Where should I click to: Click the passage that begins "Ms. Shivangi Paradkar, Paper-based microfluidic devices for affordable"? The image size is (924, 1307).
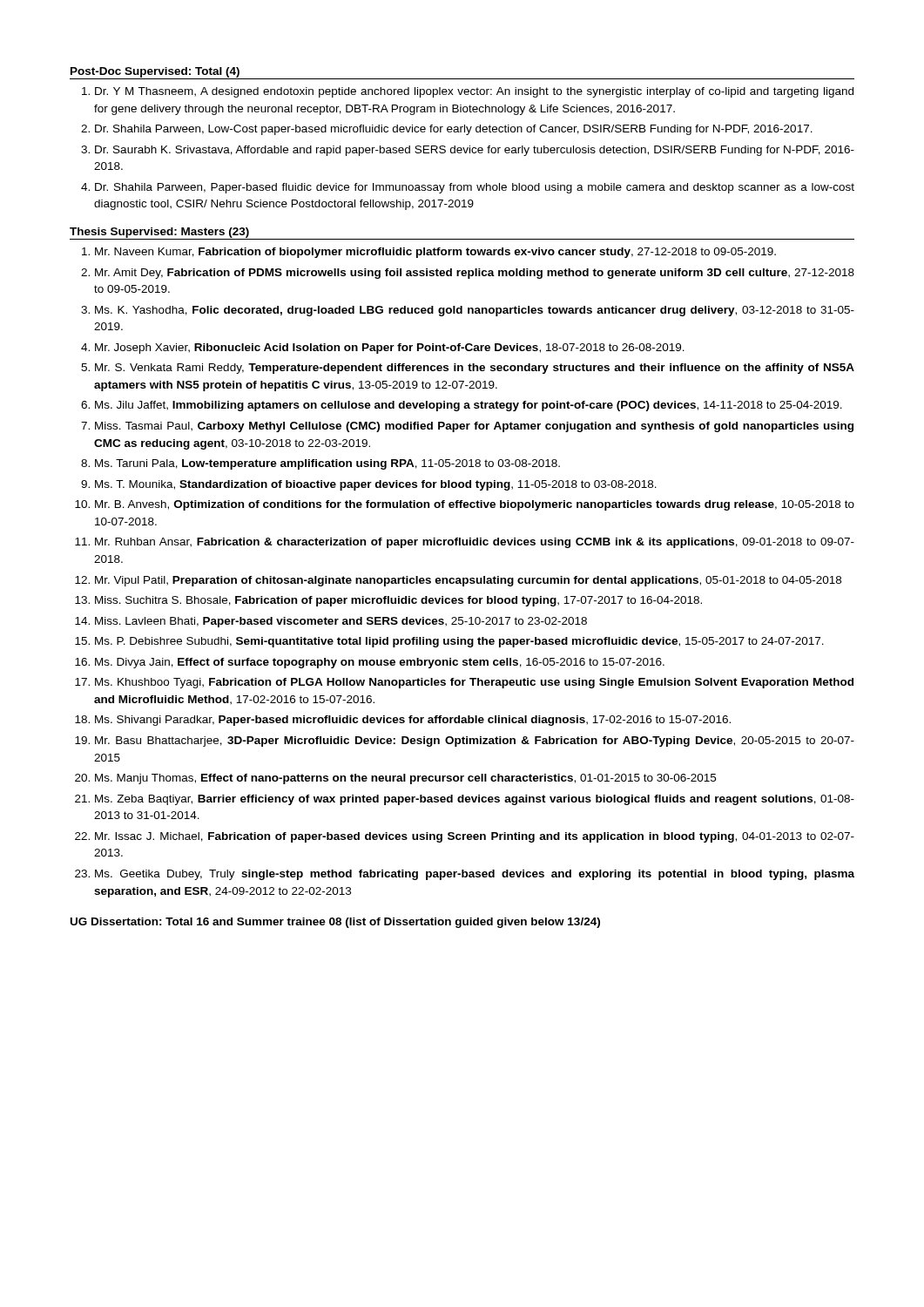point(413,720)
